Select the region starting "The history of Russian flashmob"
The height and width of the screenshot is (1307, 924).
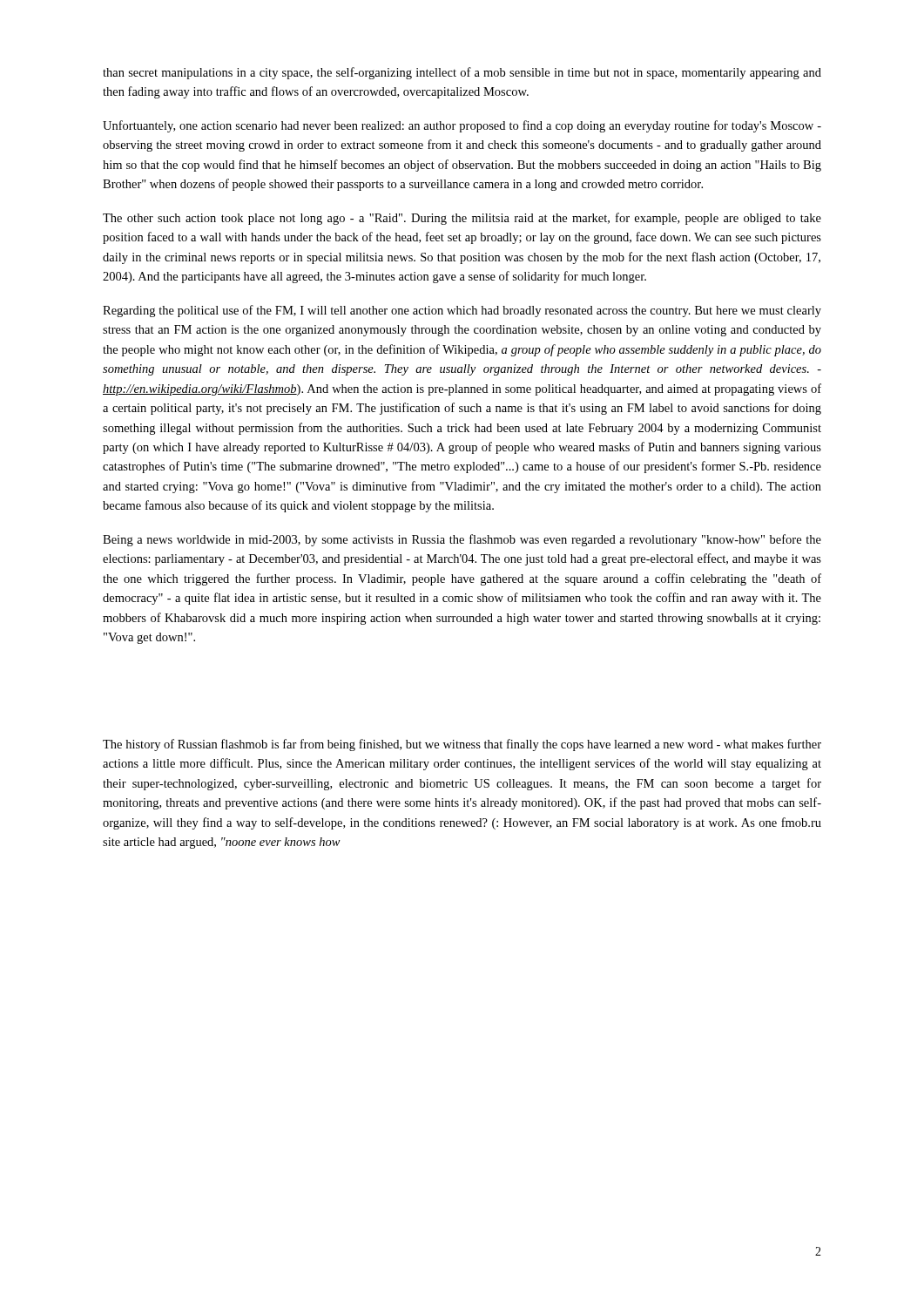[462, 793]
